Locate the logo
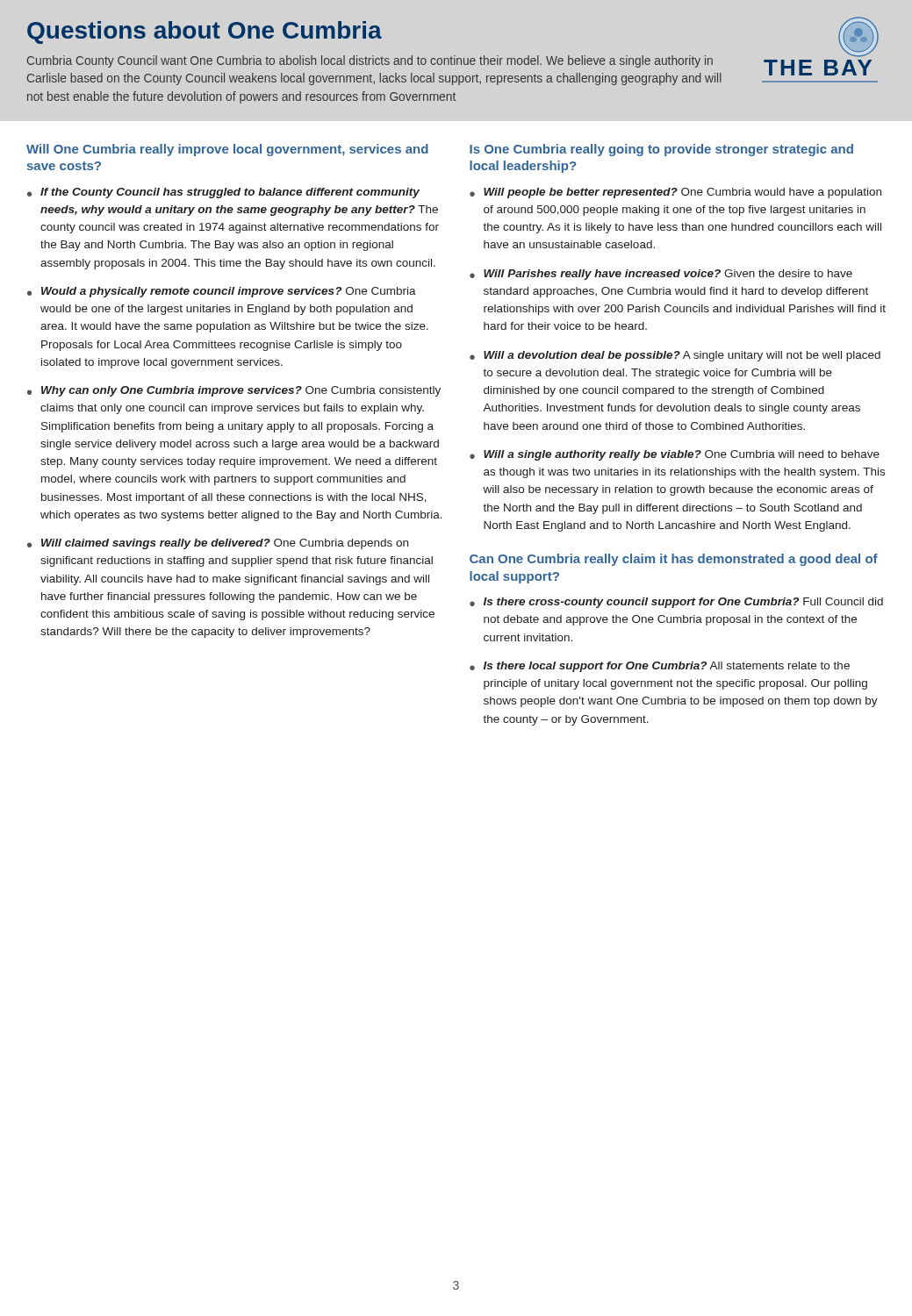The height and width of the screenshot is (1316, 912). tap(820, 58)
